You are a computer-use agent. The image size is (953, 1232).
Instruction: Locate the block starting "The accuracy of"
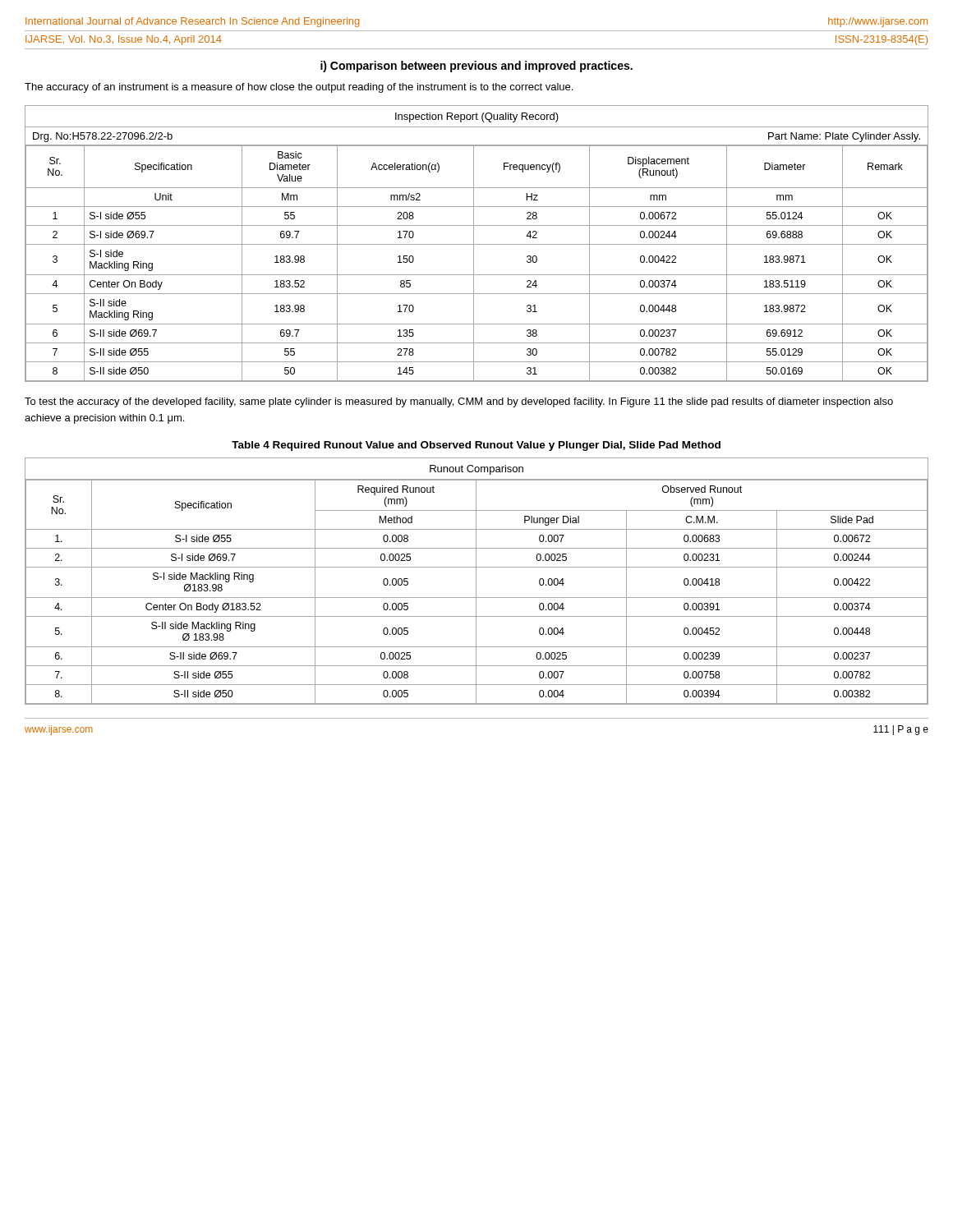pos(299,87)
